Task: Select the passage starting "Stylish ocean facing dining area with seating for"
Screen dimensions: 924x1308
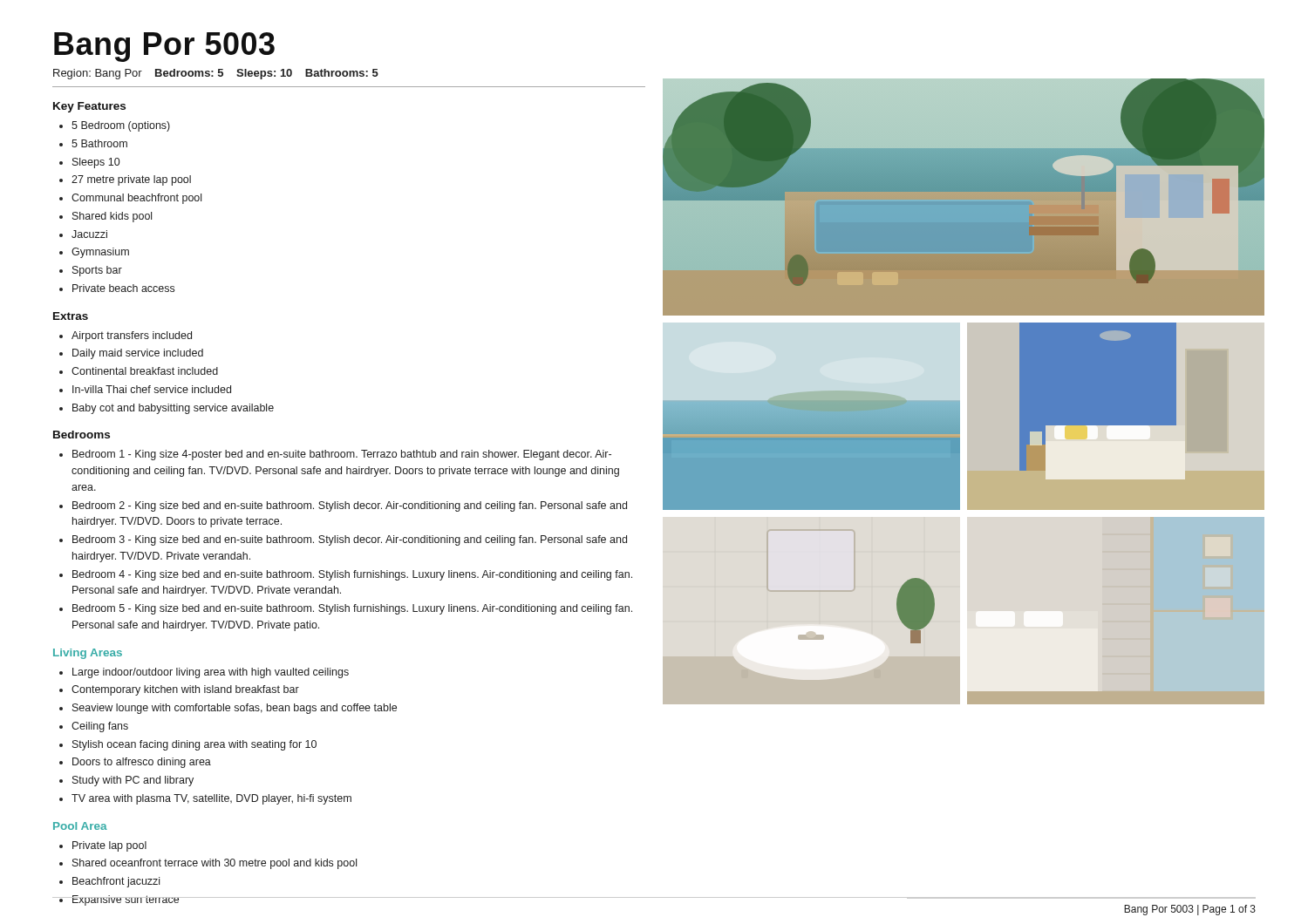Action: tap(194, 744)
